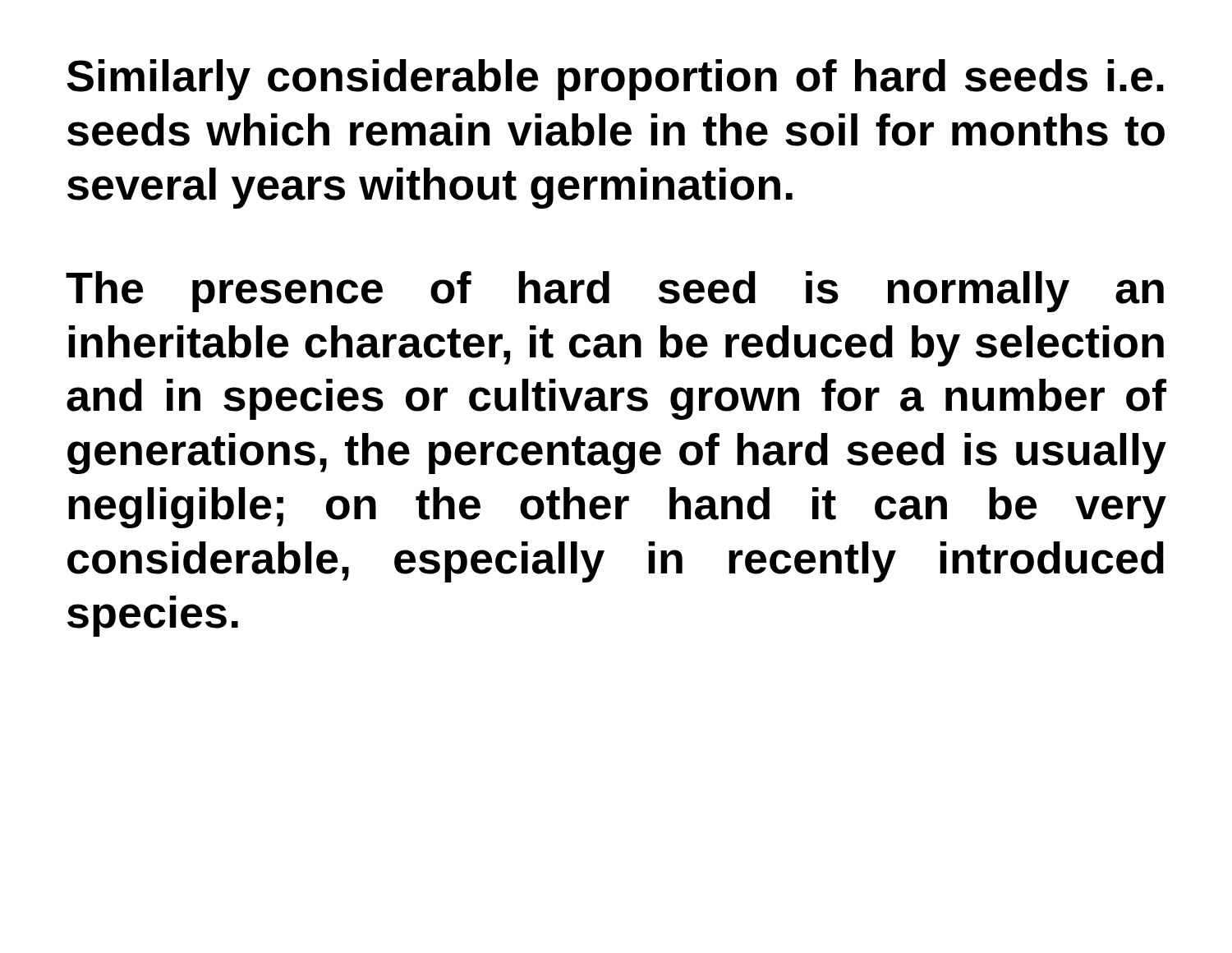
Task: Navigate to the region starting "Similarly considerable proportion of hard seeds i.e."
Action: (x=616, y=130)
